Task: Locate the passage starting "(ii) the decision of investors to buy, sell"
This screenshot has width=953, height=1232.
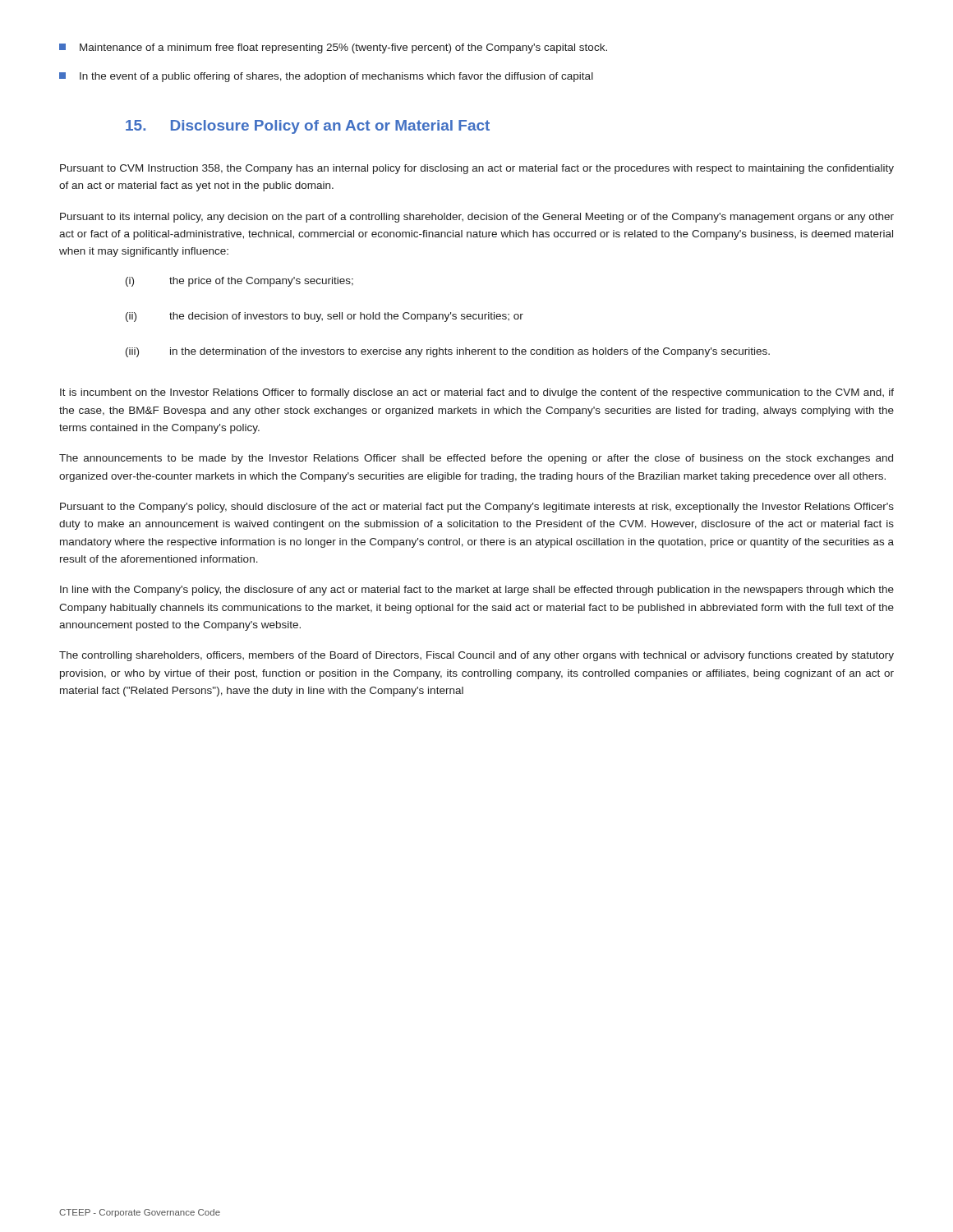Action: 509,317
